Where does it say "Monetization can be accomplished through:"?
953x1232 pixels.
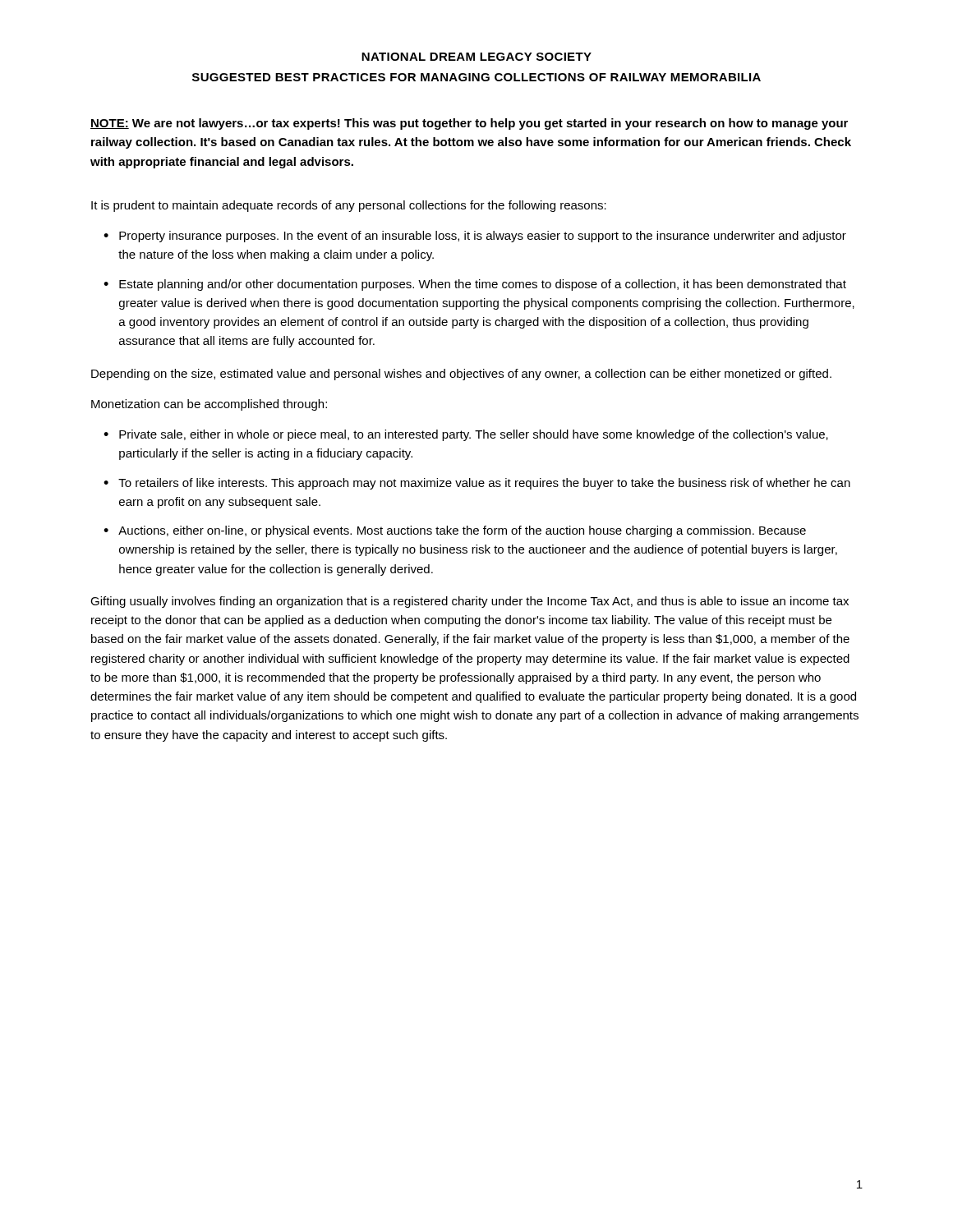click(x=209, y=403)
